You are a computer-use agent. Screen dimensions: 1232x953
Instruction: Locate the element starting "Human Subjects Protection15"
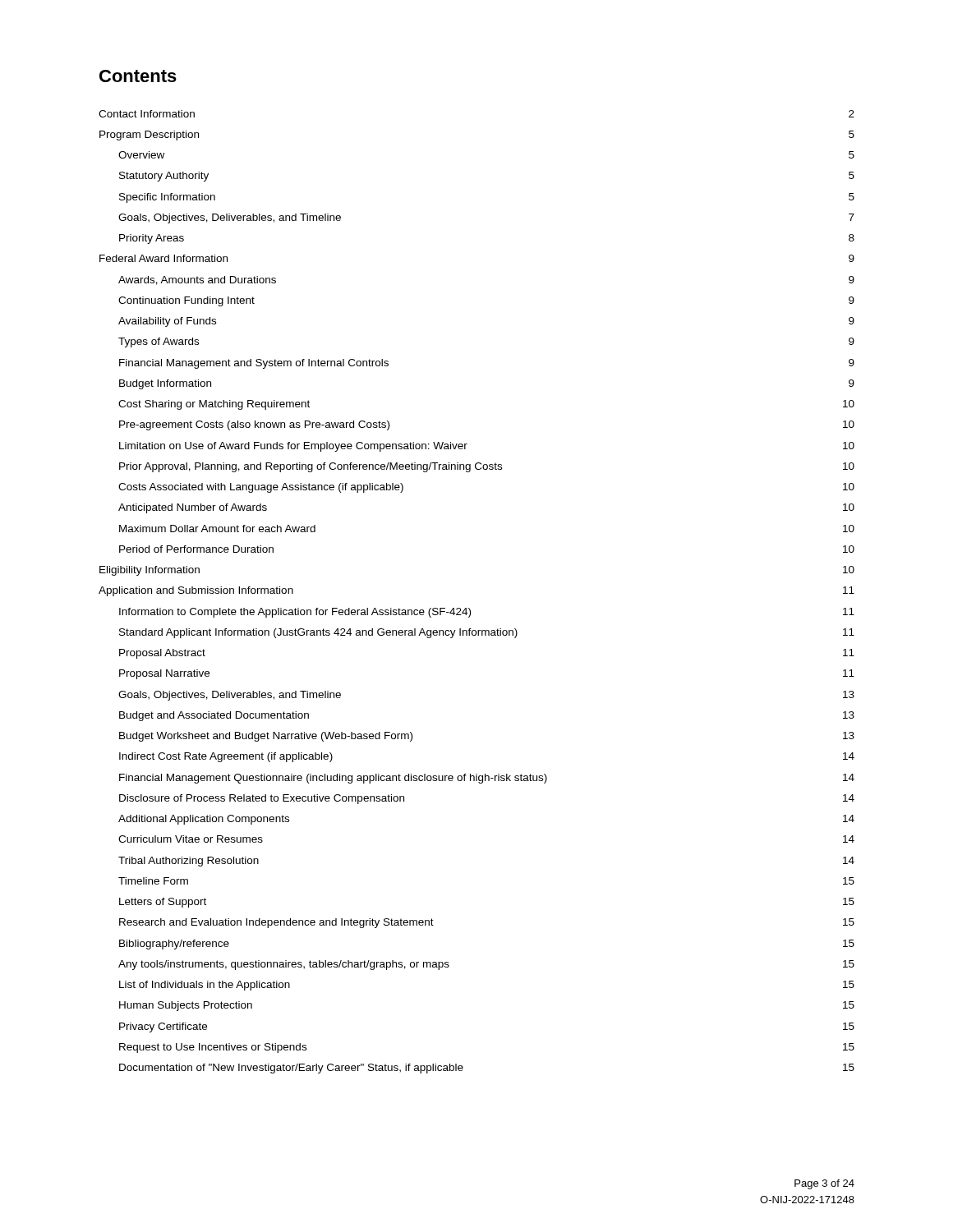click(182, 1006)
